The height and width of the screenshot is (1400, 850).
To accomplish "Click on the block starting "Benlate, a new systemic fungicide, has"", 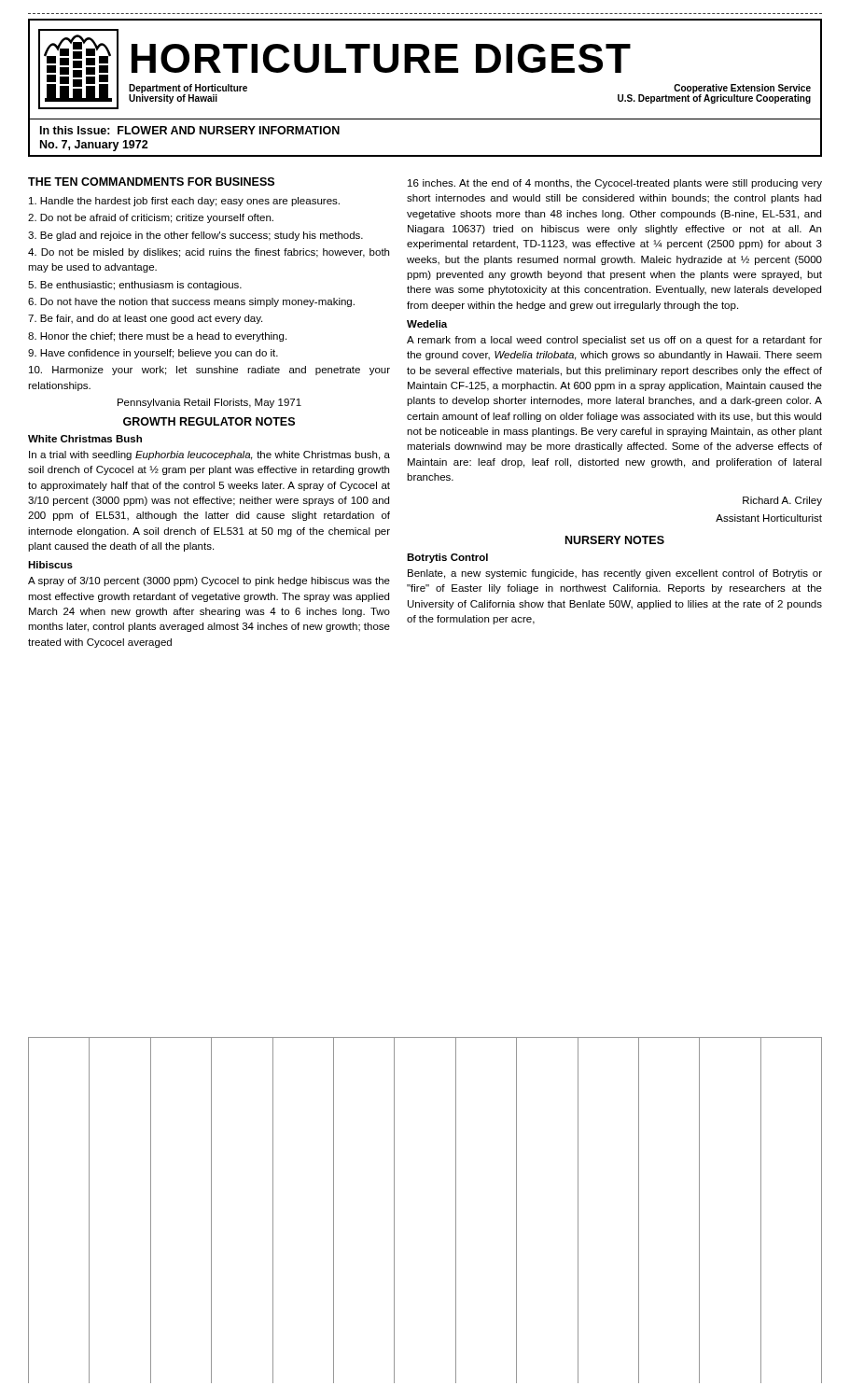I will [x=614, y=596].
